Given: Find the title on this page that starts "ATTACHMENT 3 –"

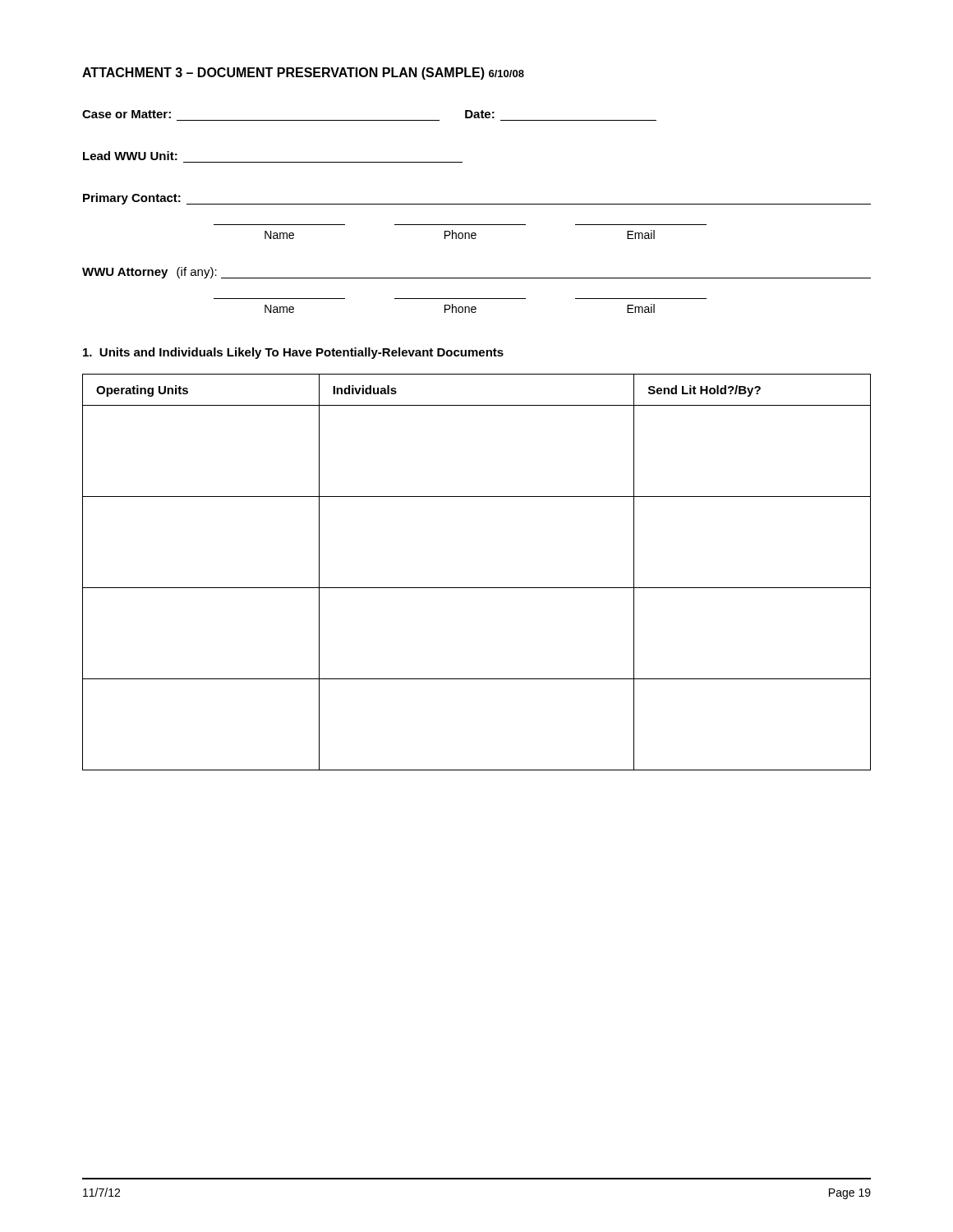Looking at the screenshot, I should click(303, 73).
